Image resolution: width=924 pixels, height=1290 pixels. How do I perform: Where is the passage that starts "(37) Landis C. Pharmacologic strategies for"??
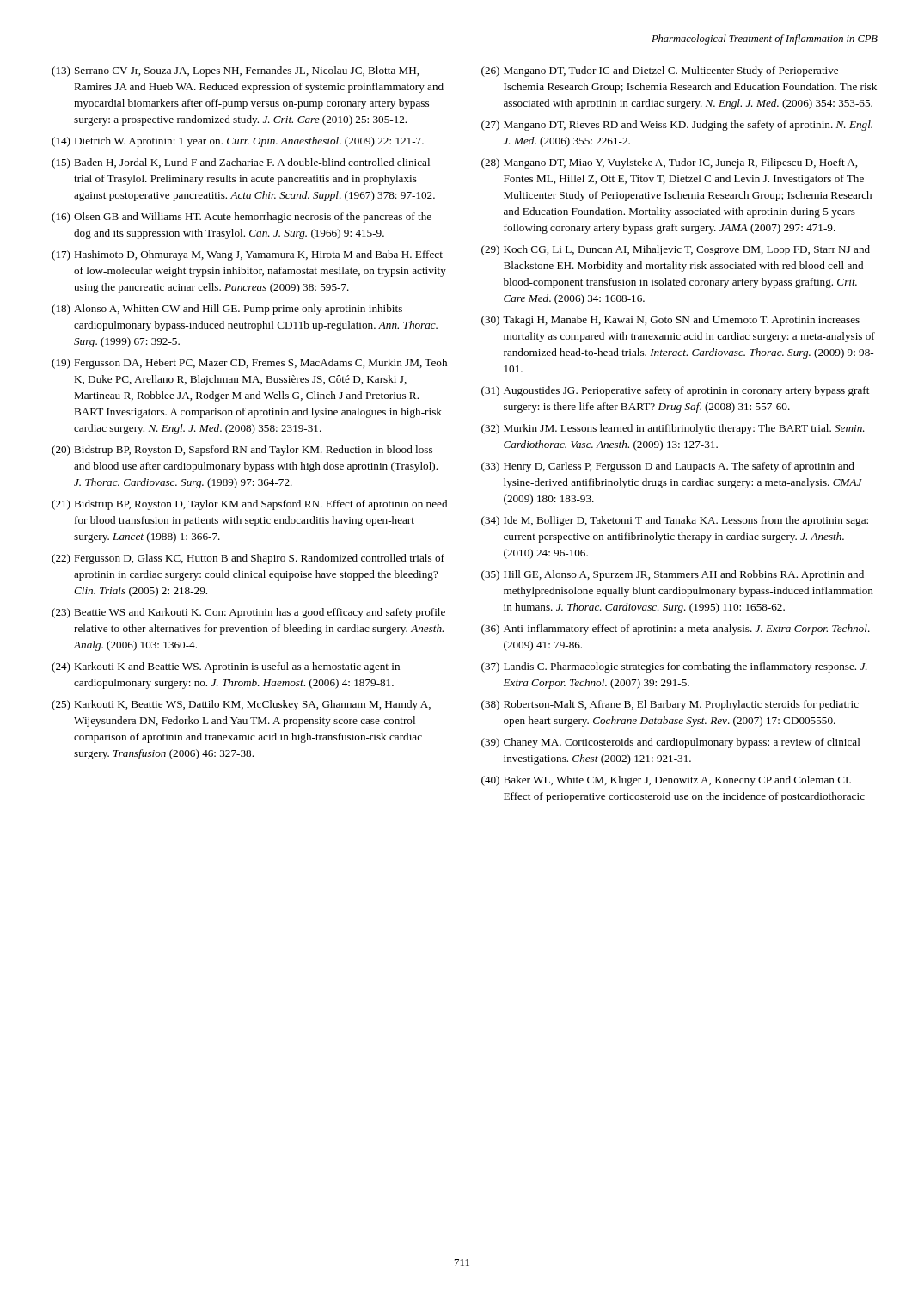coord(677,674)
